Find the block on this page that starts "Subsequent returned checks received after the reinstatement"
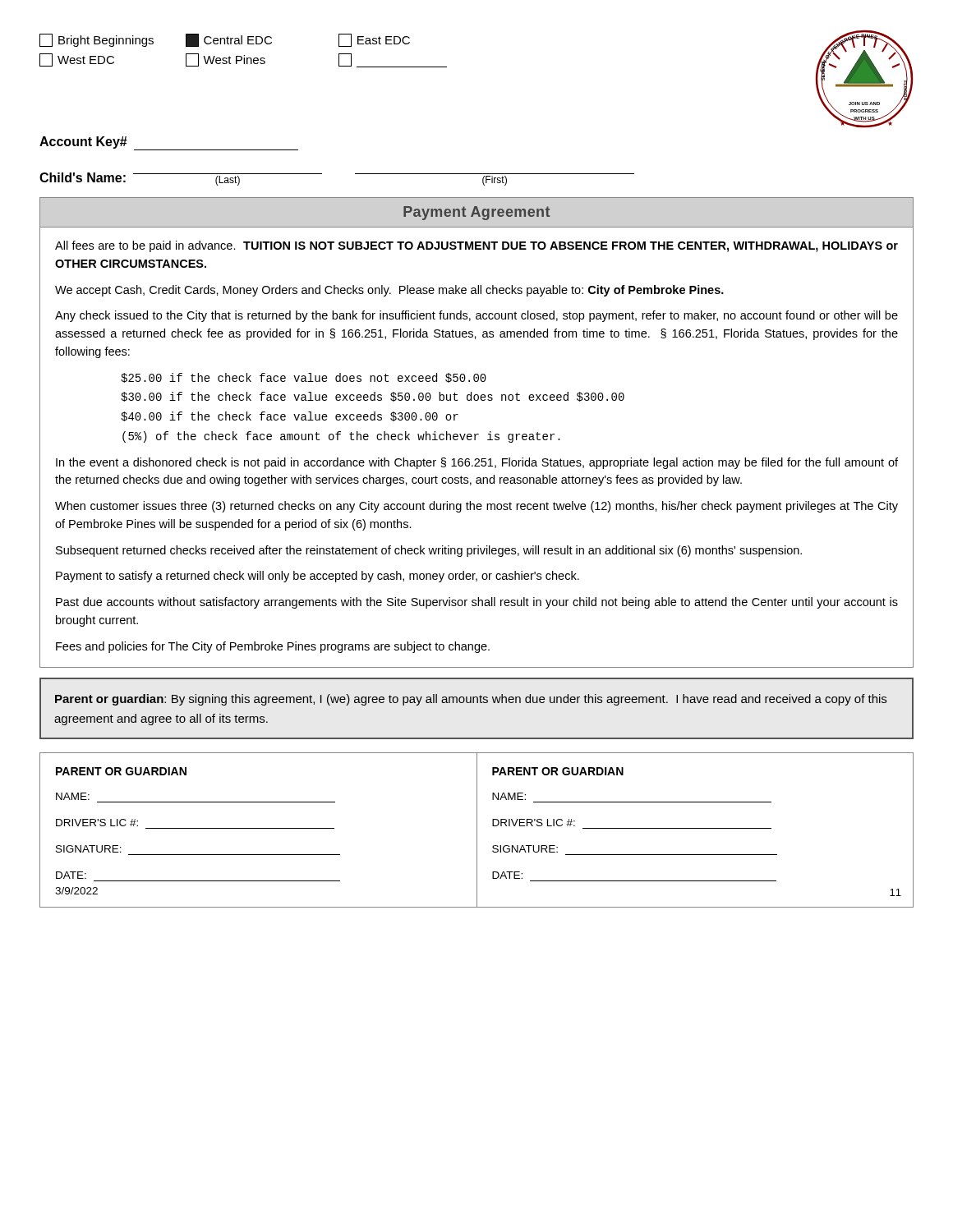Viewport: 953px width, 1232px height. (429, 550)
